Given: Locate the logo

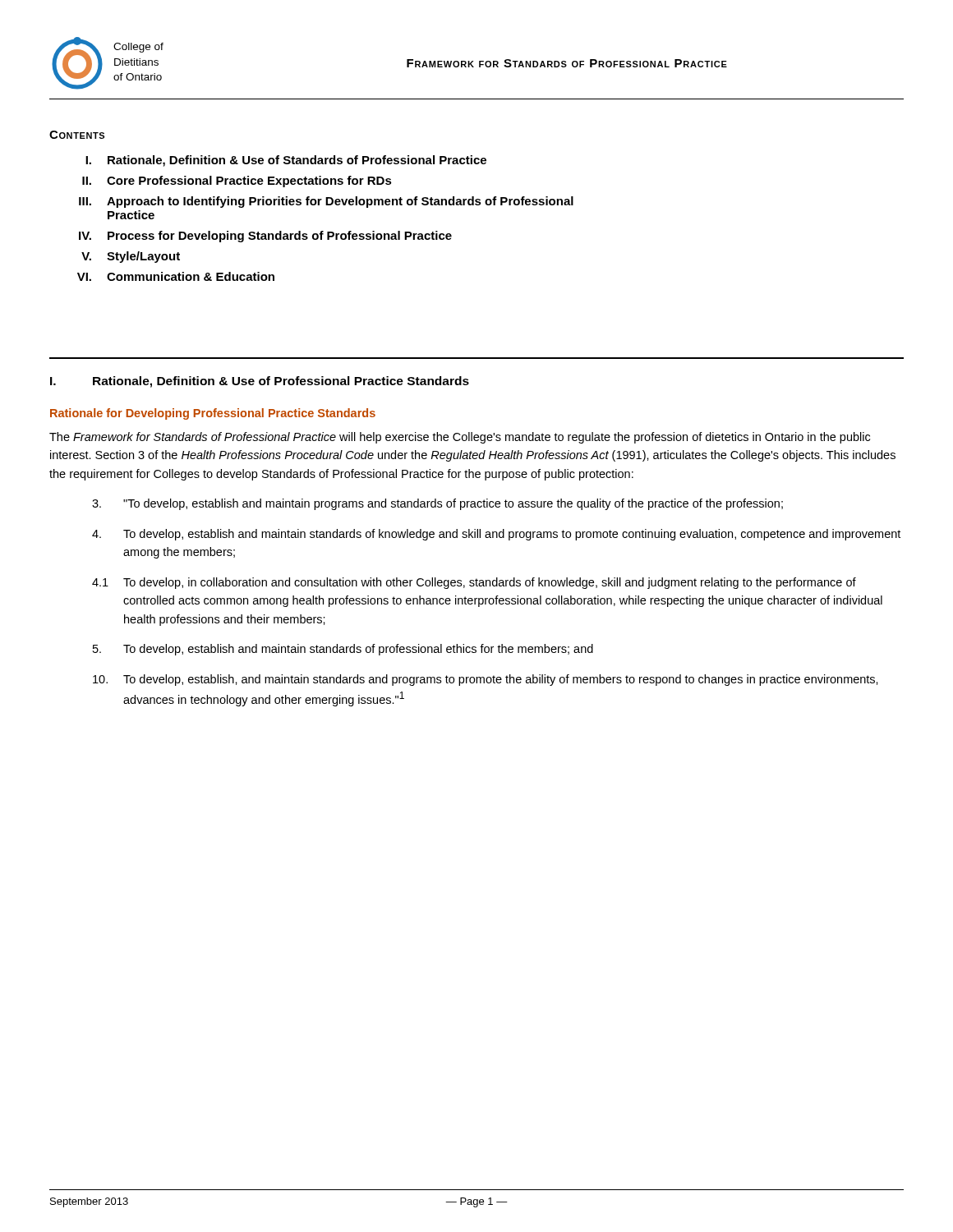Looking at the screenshot, I should coord(131,62).
